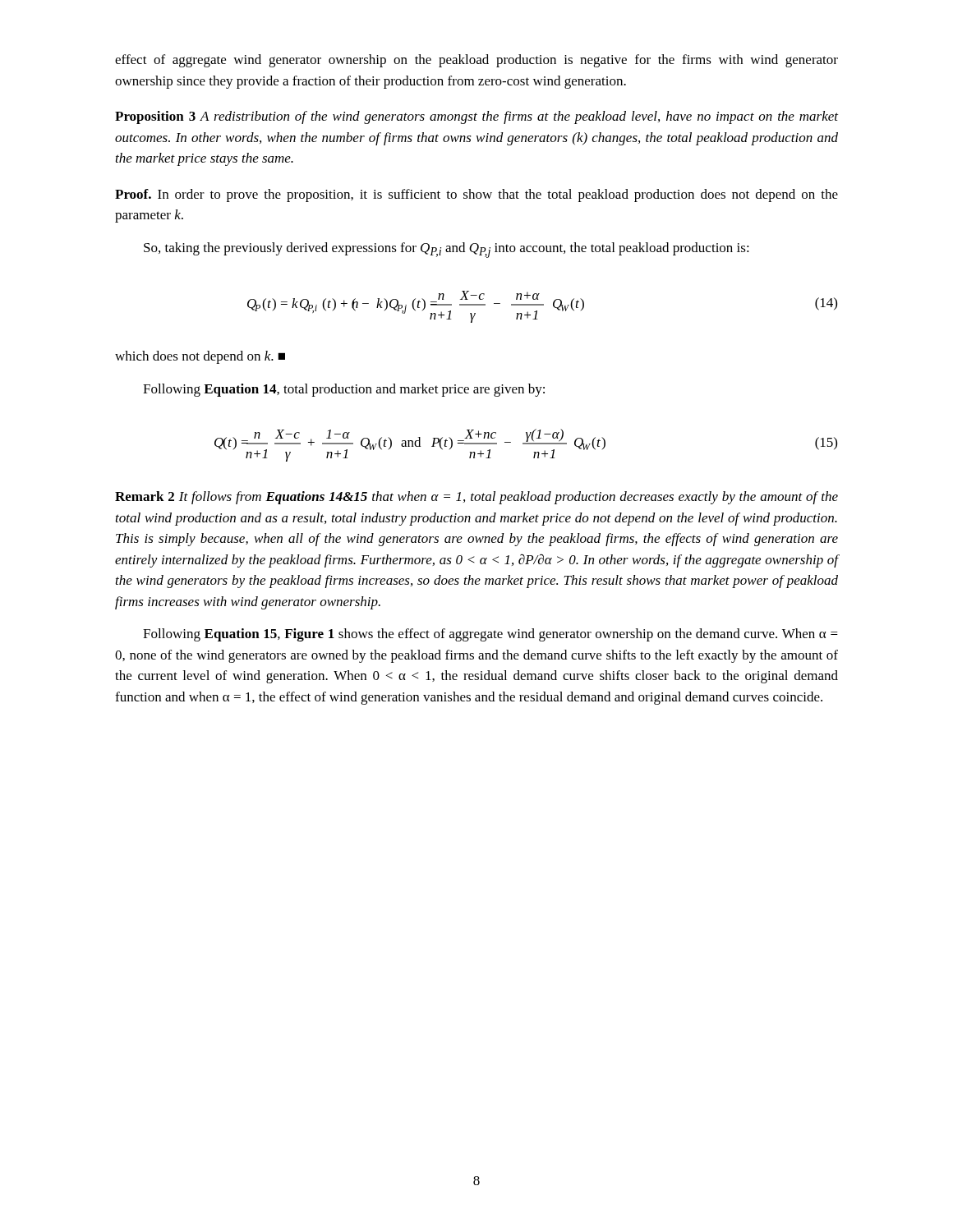Select the block starting "Q ( t ) = n n+1"
Screen dimensions: 1232x953
(476, 443)
